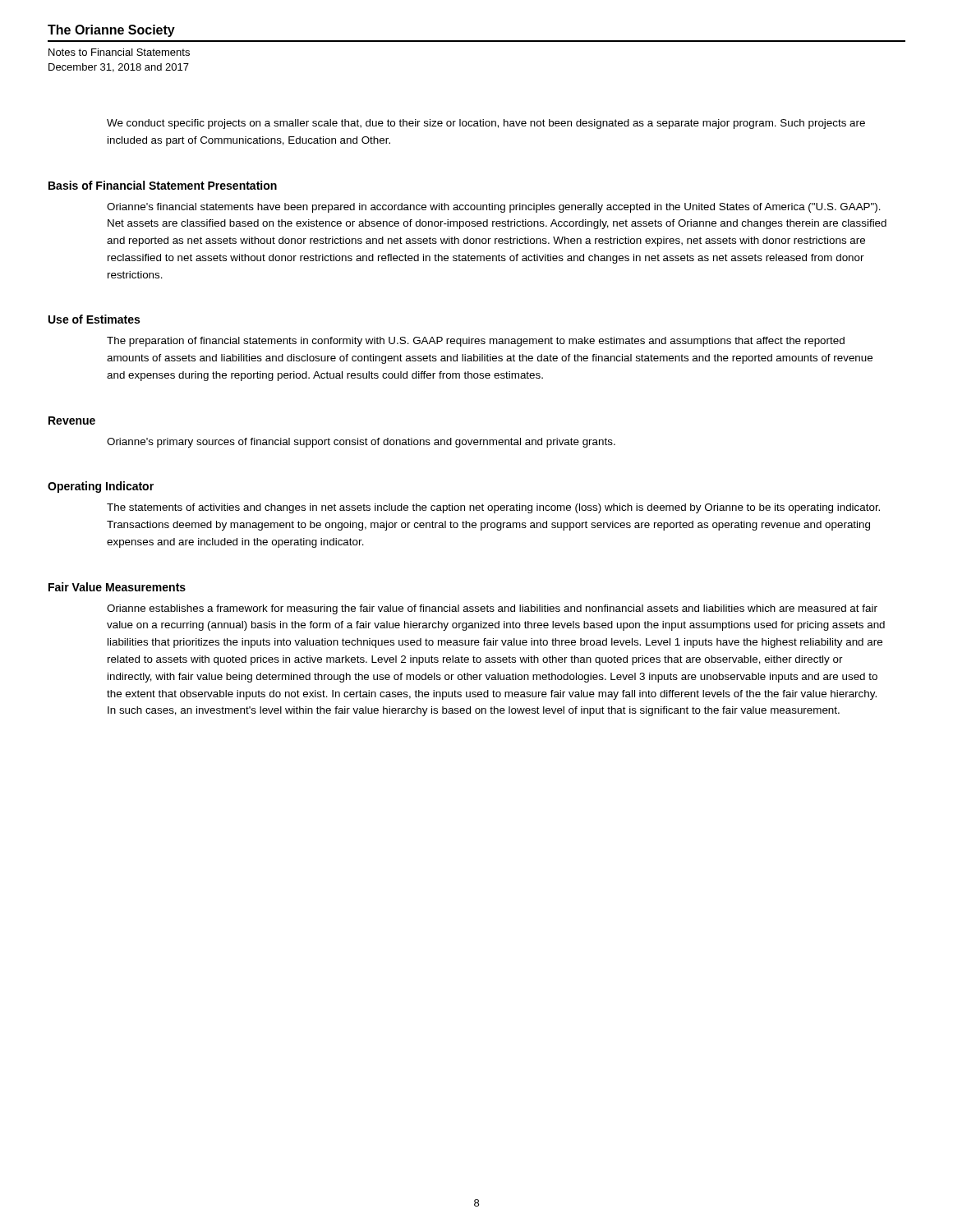Image resolution: width=953 pixels, height=1232 pixels.
Task: Click on the text block that says "The preparation of financial"
Action: coord(490,358)
